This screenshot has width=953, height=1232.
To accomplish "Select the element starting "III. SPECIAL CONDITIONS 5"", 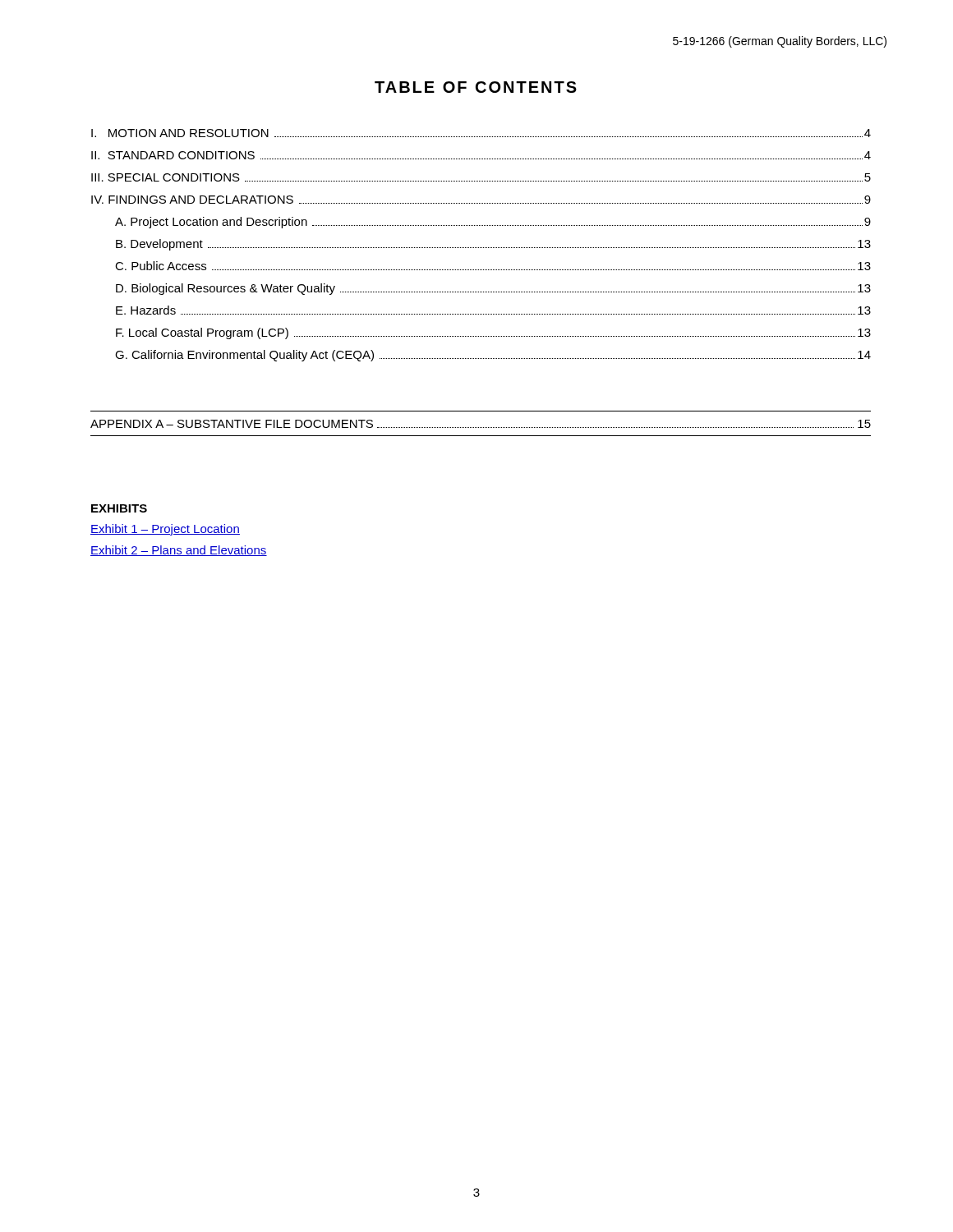I will click(x=481, y=177).
